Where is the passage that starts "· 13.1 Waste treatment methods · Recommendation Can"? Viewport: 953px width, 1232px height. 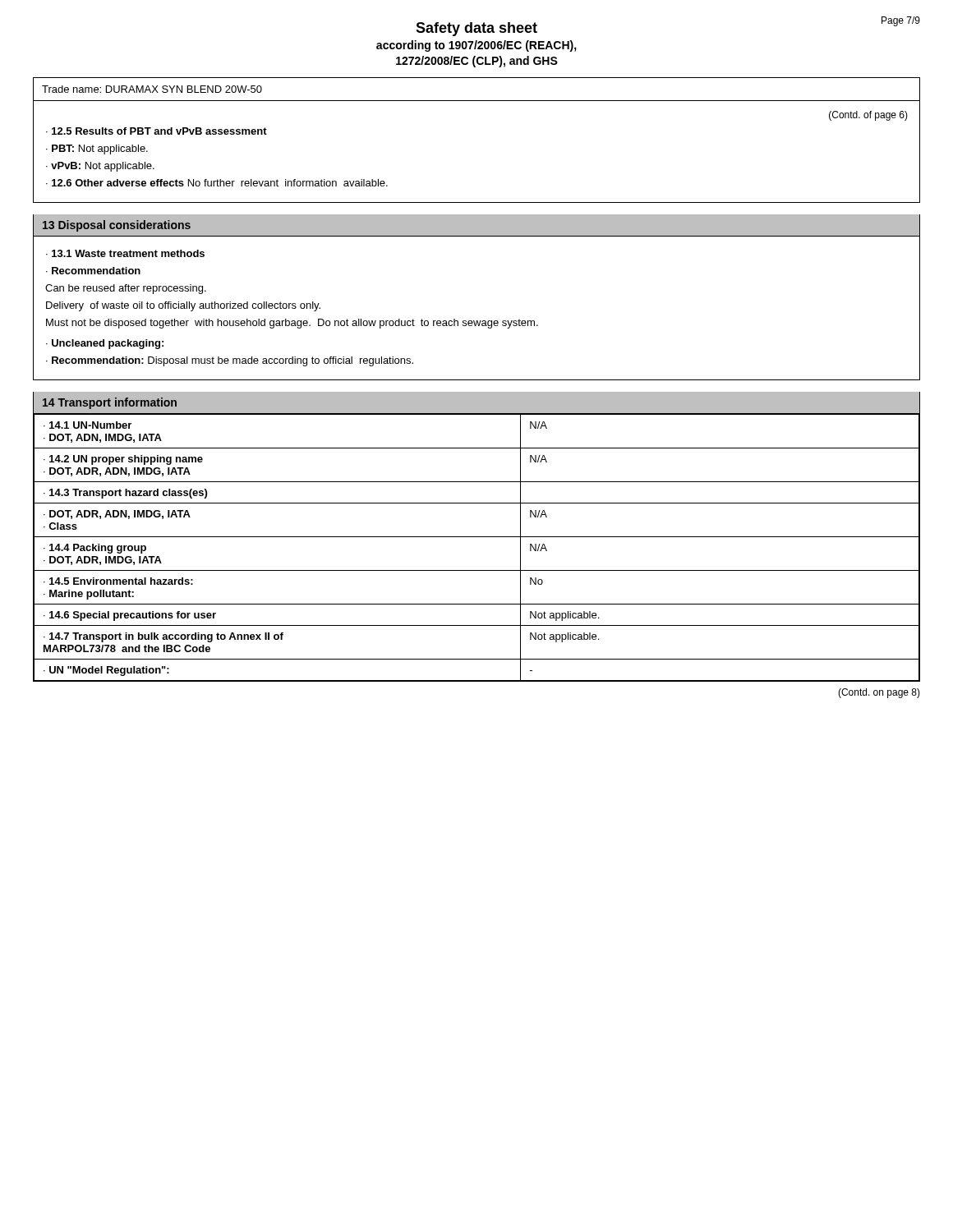tap(125, 253)
